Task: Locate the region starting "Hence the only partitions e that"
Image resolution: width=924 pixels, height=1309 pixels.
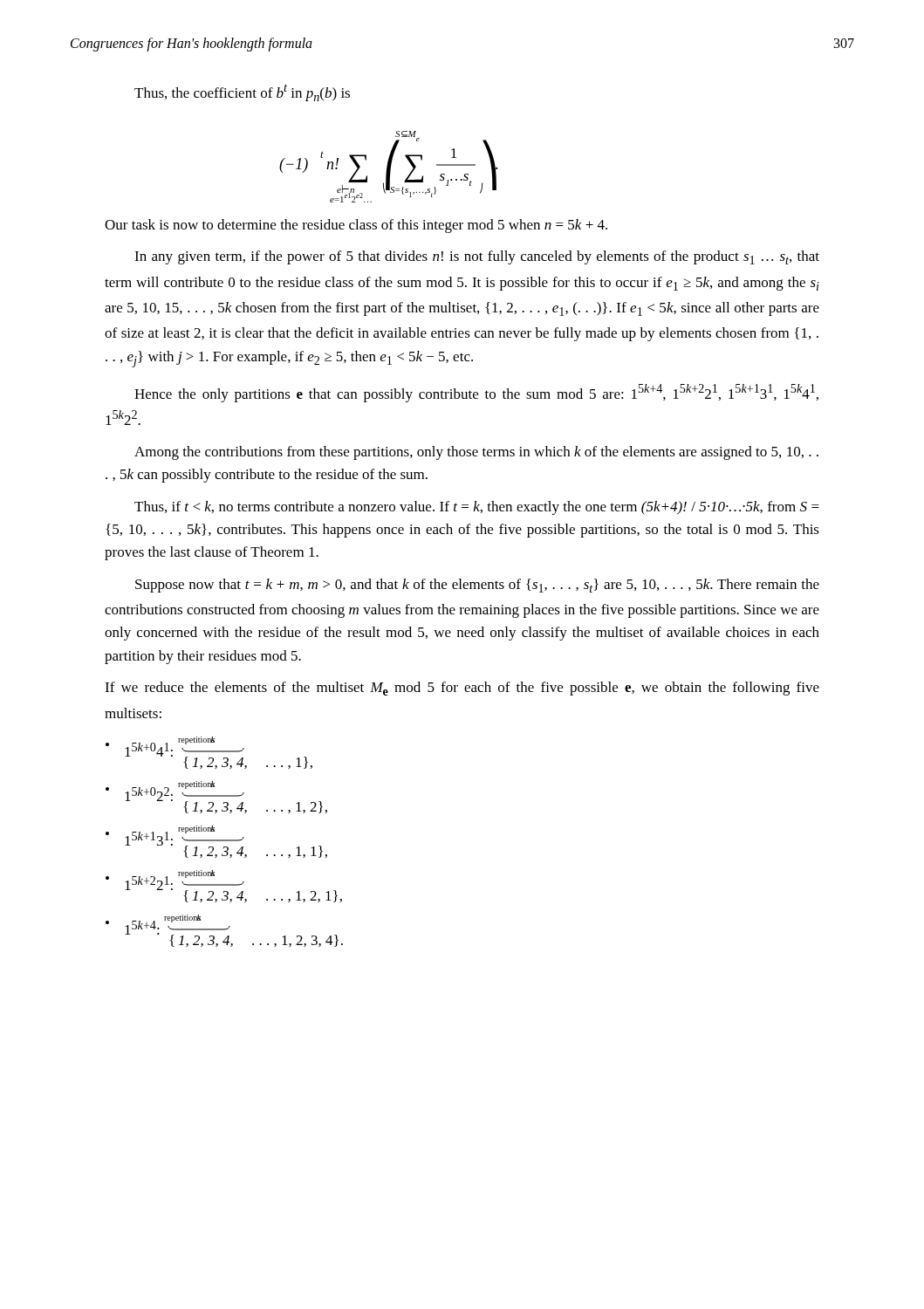Action: pos(462,406)
